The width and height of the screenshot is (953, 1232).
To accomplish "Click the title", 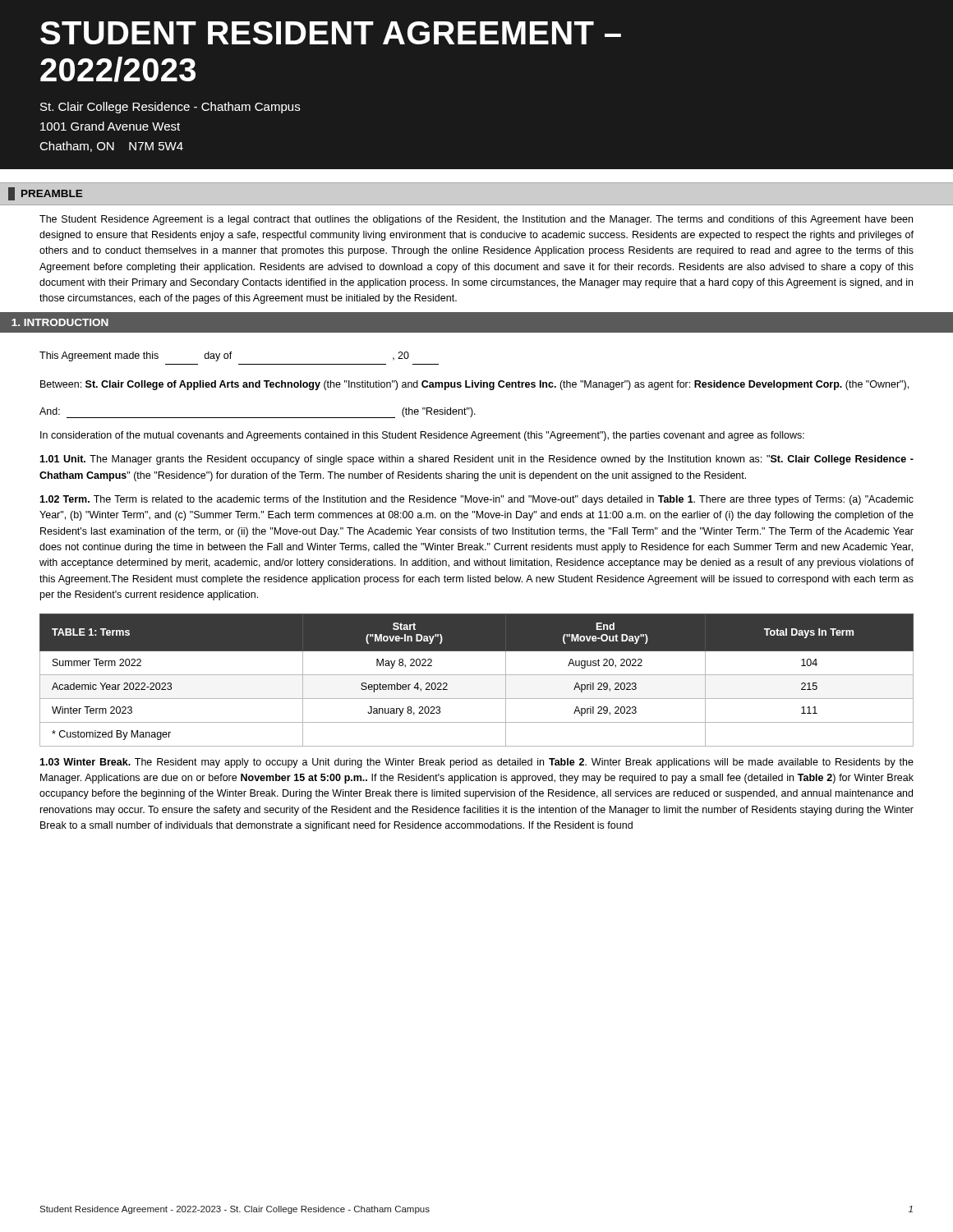I will pyautogui.click(x=476, y=85).
